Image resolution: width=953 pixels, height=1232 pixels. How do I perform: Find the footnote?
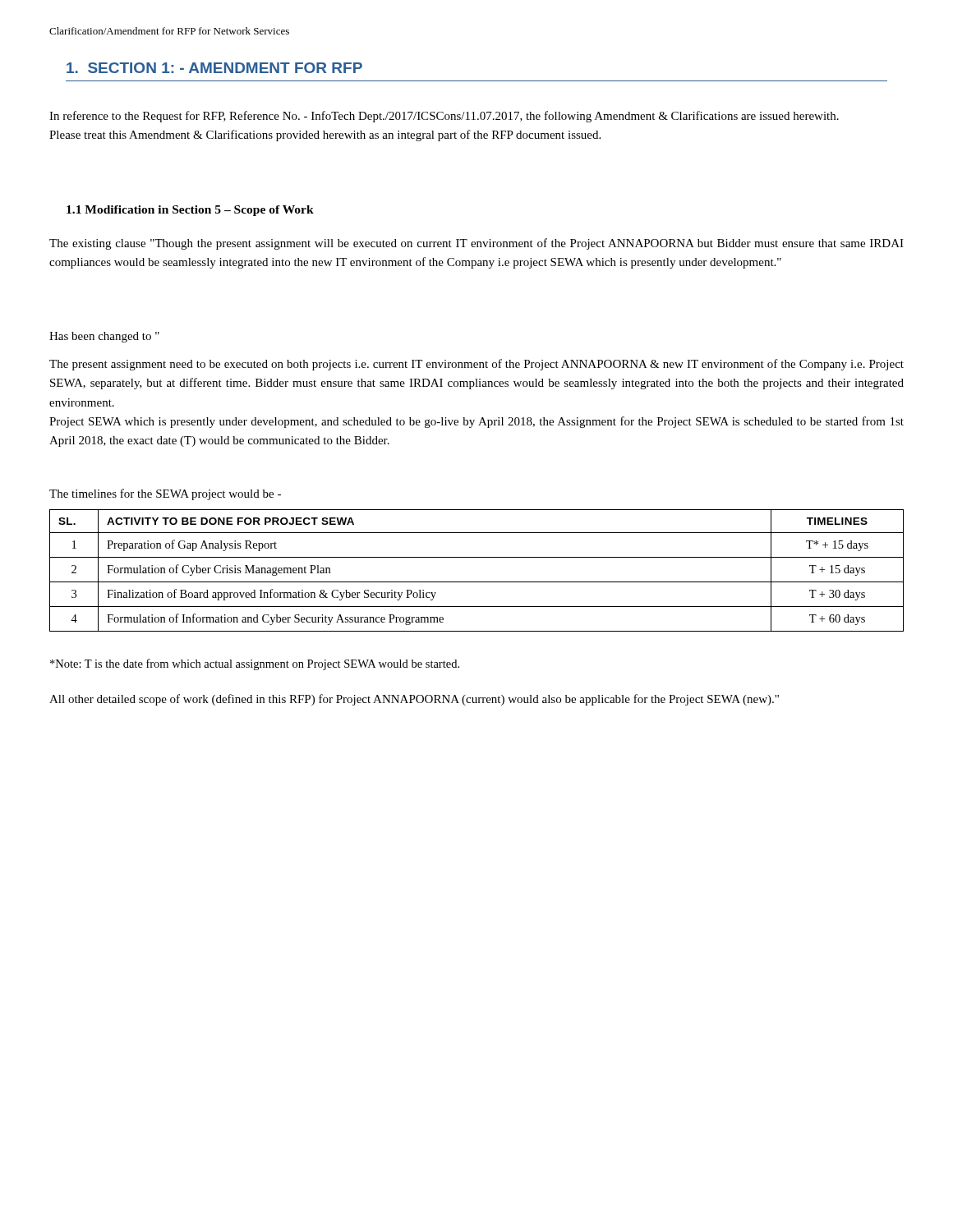point(255,664)
